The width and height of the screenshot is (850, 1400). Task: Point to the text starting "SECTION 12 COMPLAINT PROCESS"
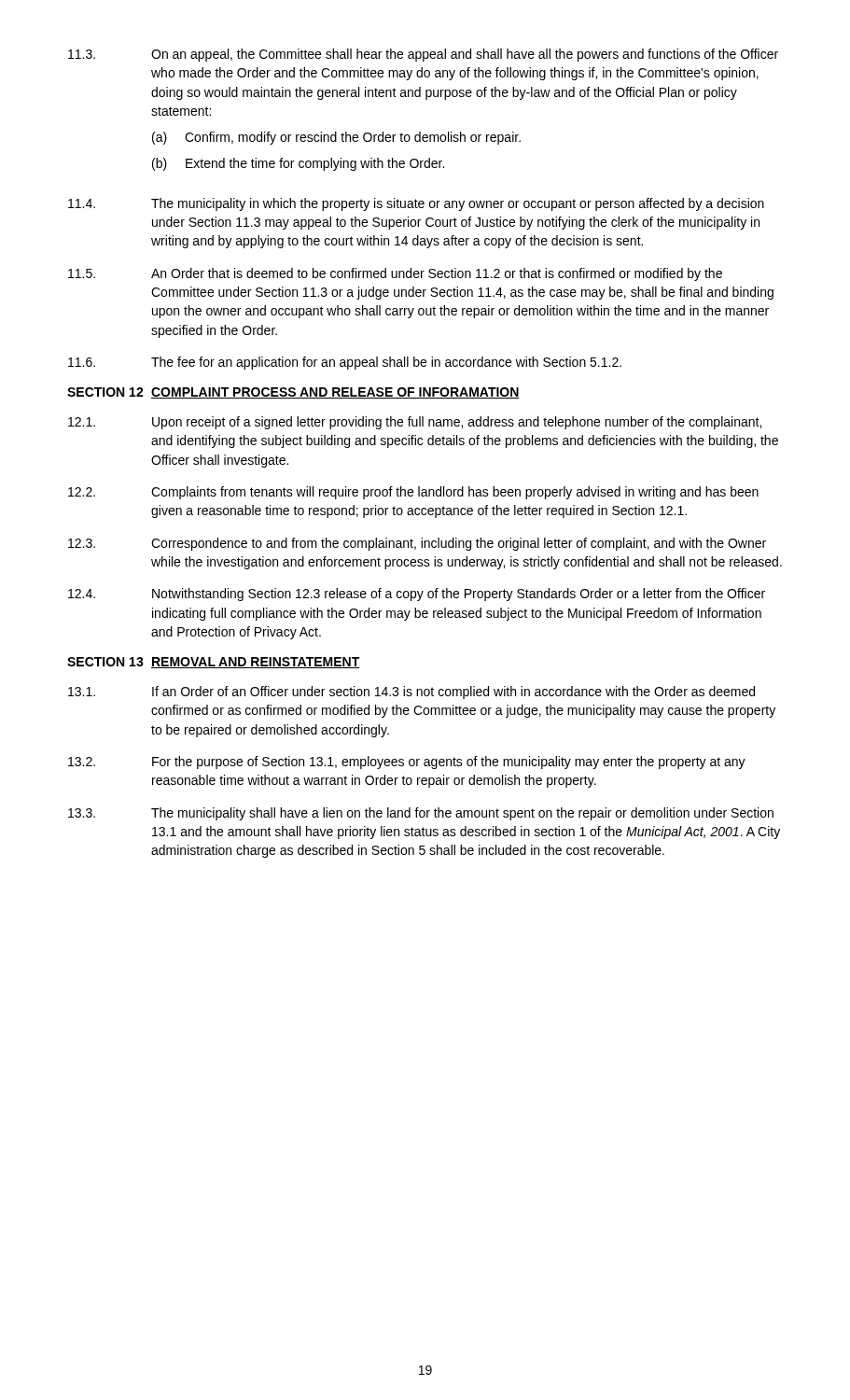coord(425,392)
